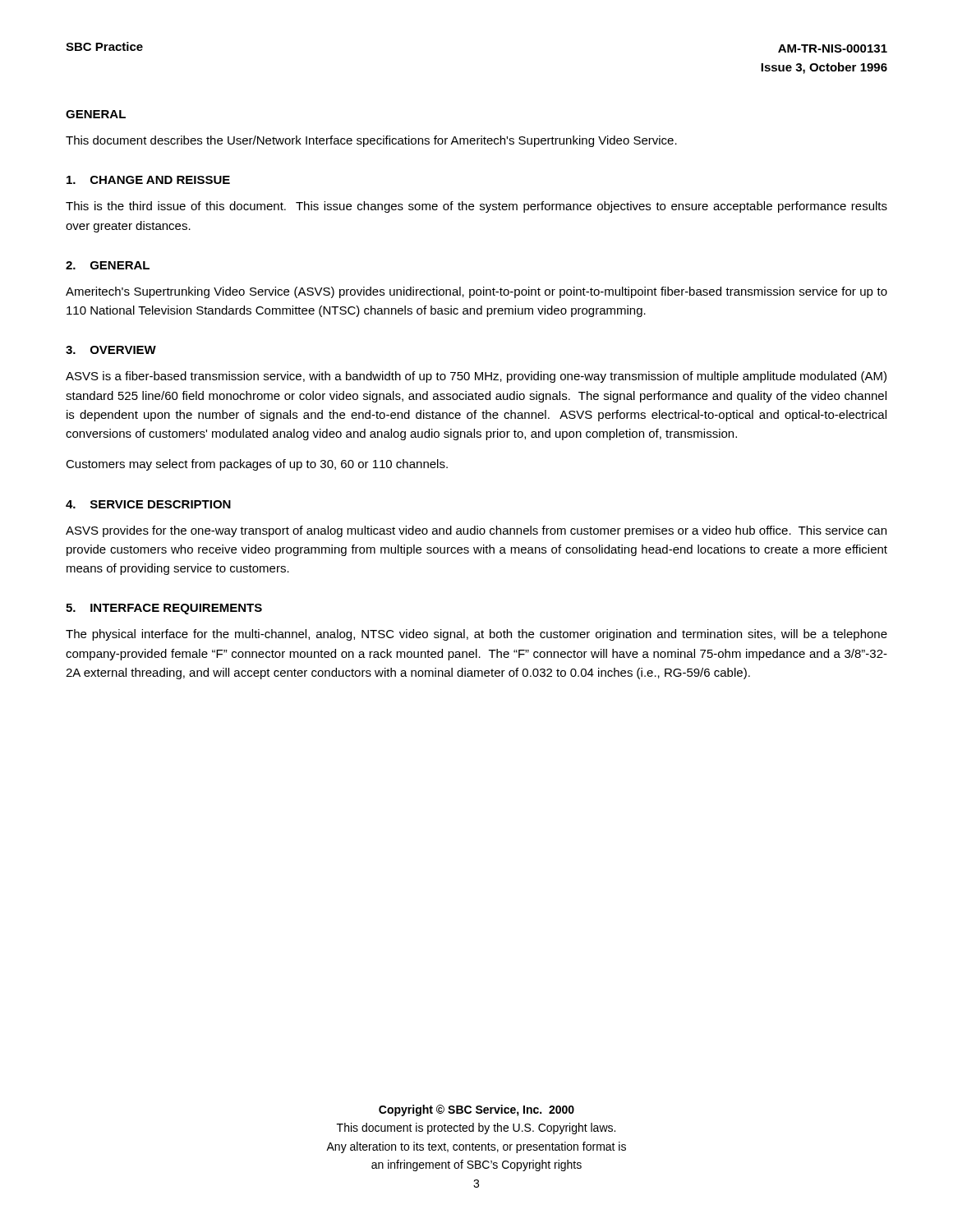Locate the passage starting "ASVS provides for the one-way transport"
953x1232 pixels.
tap(476, 549)
